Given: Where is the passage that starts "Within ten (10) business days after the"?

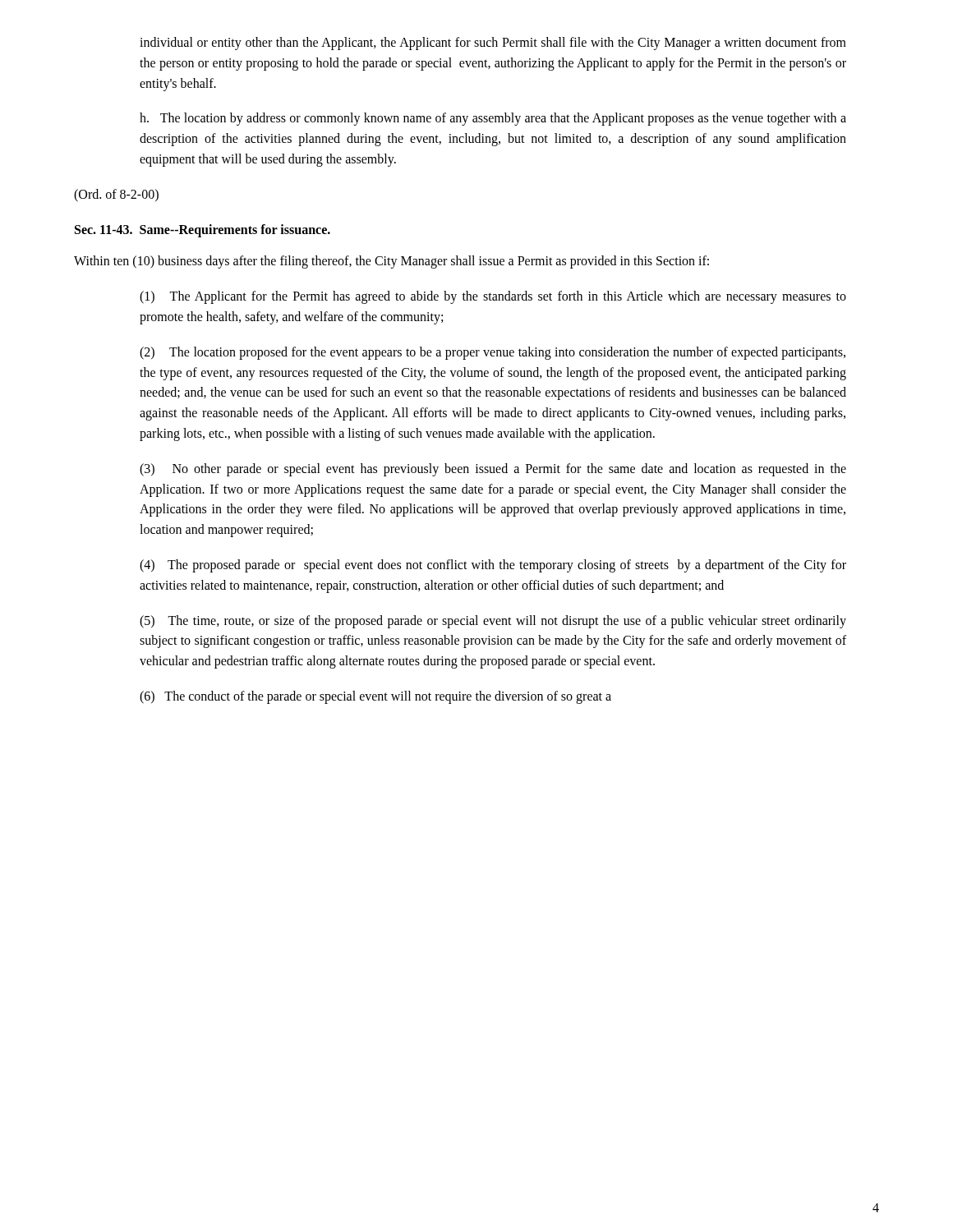Looking at the screenshot, I should click(x=392, y=261).
